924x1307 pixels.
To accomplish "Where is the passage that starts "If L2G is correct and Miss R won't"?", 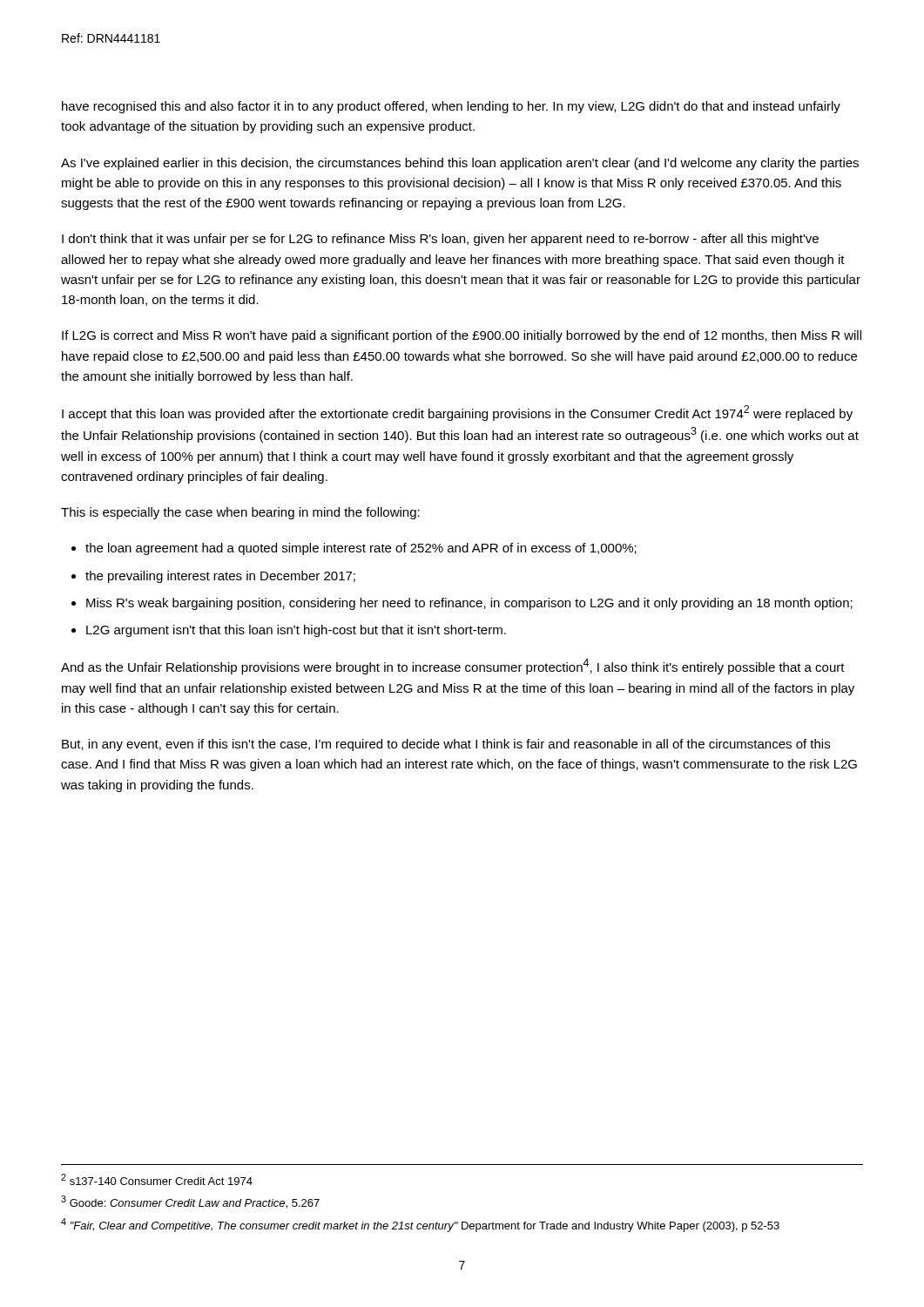I will (x=462, y=356).
